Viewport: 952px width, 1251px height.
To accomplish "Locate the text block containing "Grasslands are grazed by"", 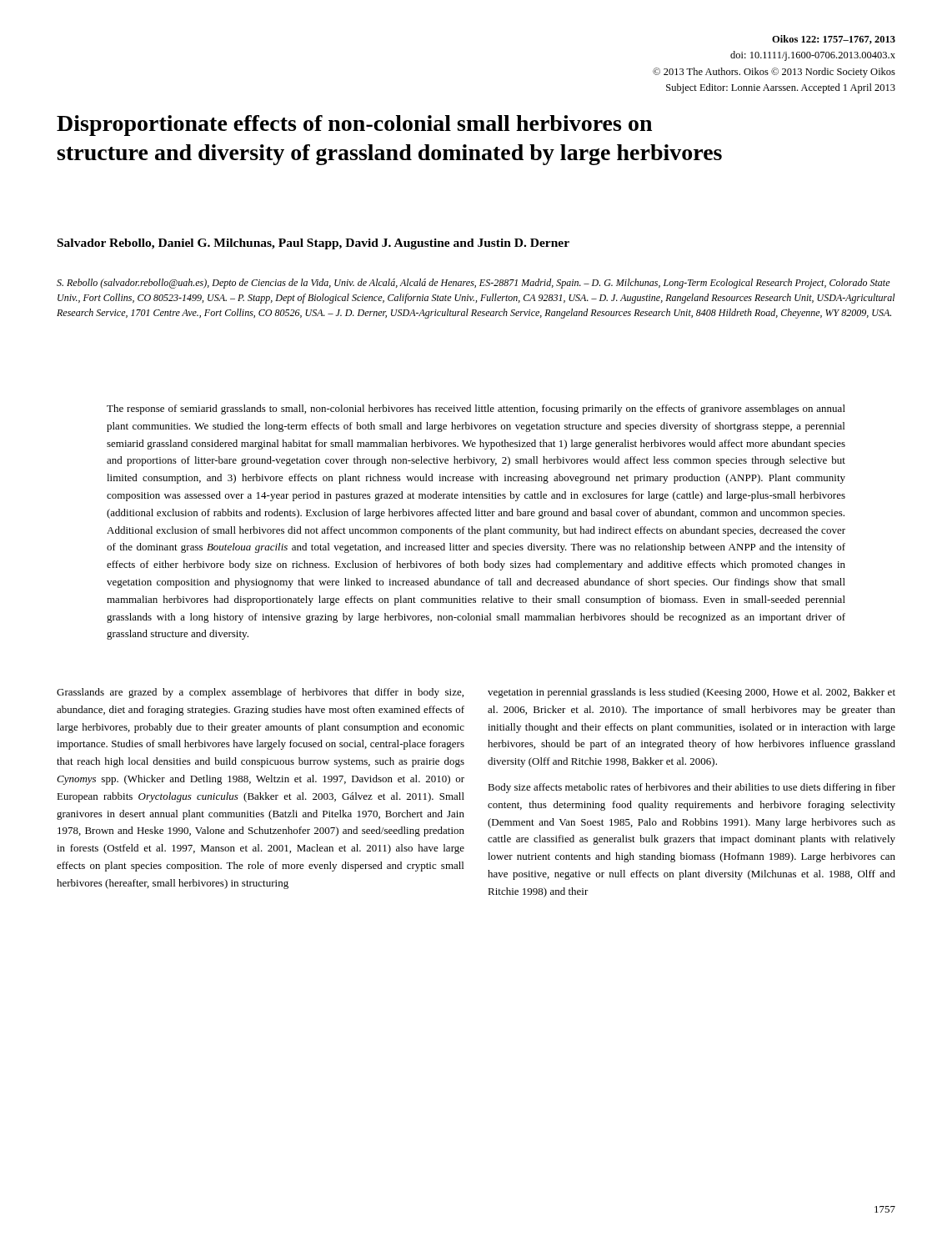I will click(x=260, y=788).
